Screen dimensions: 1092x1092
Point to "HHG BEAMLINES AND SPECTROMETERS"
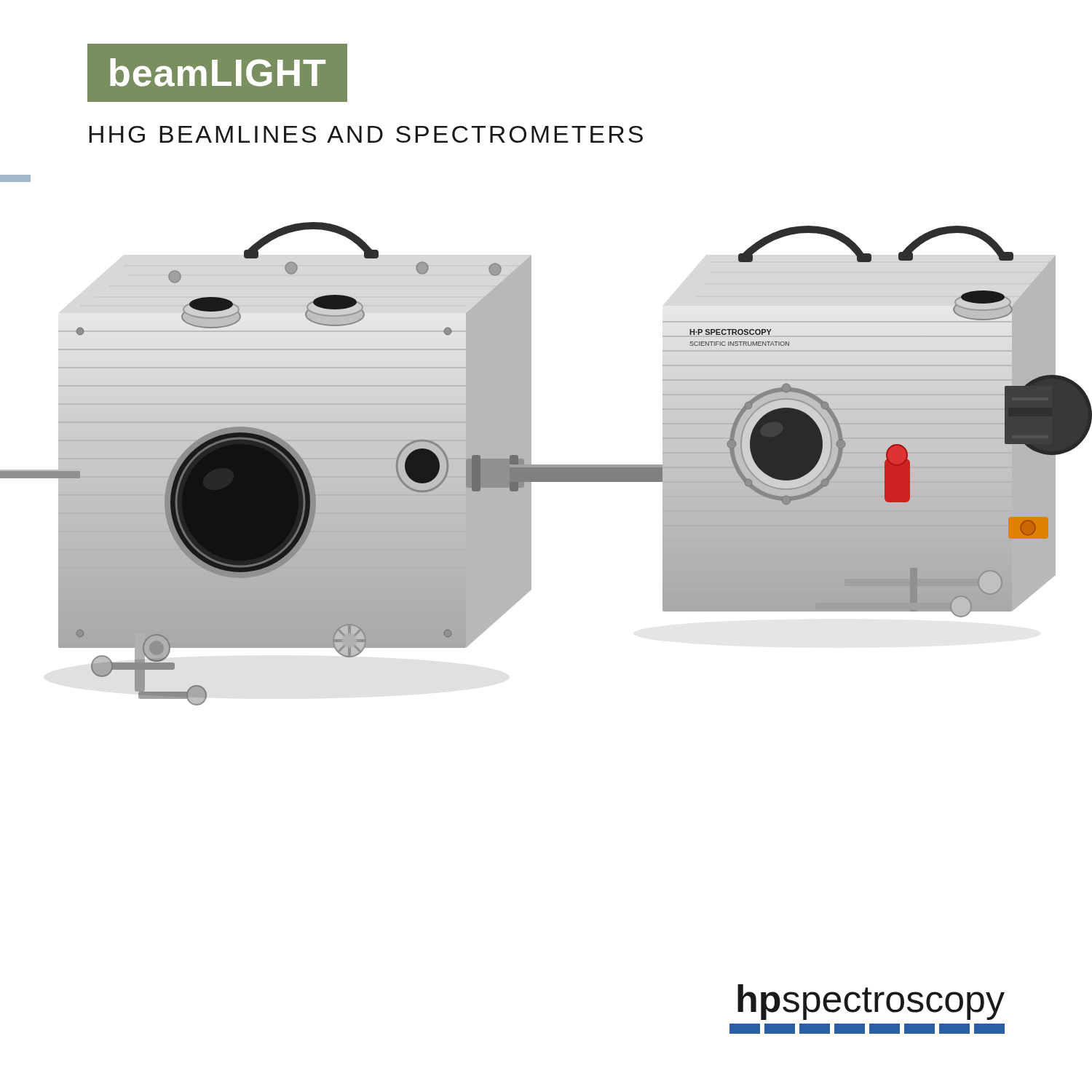pos(367,134)
